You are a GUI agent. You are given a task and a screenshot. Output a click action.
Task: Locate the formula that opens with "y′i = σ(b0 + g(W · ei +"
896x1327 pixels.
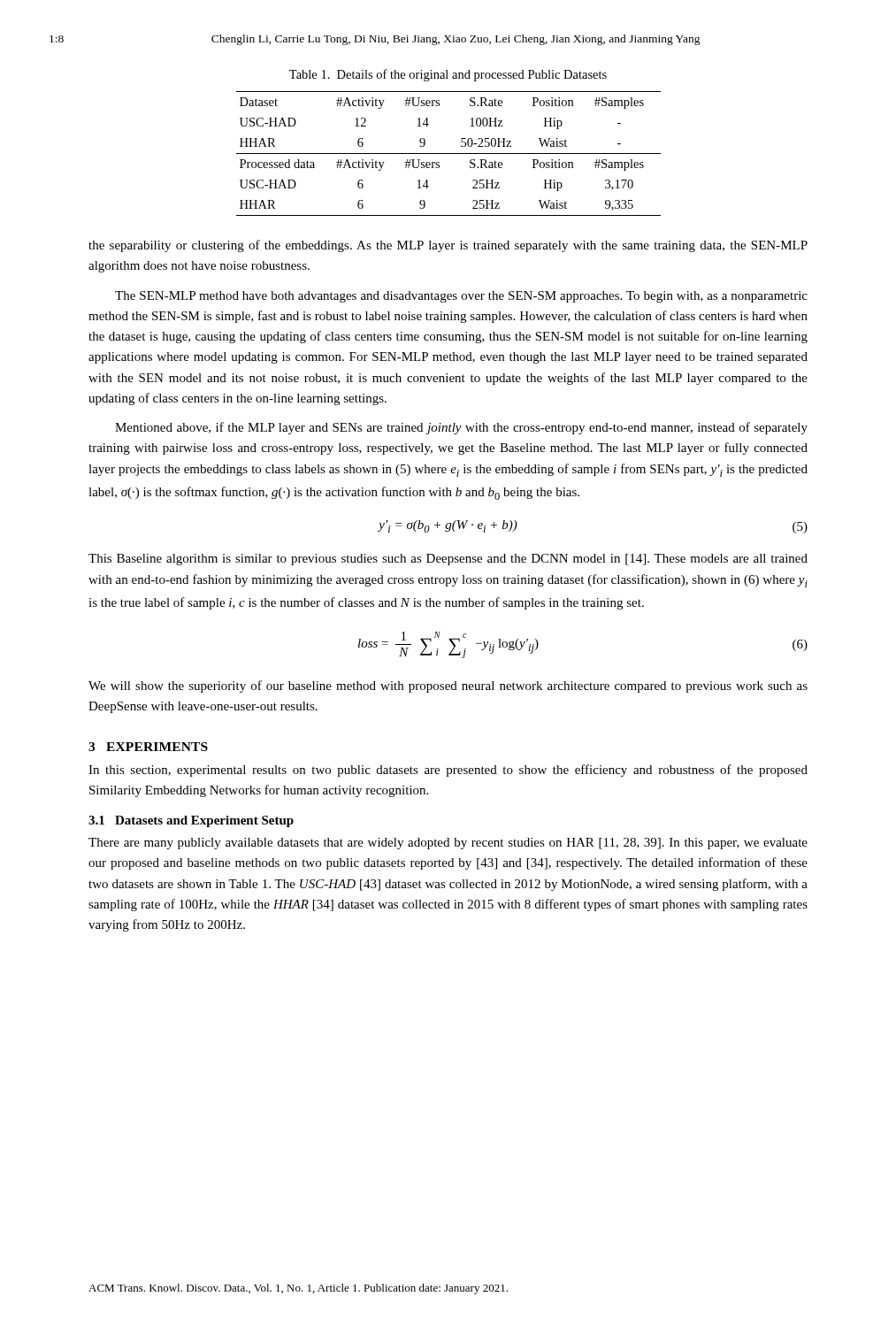click(447, 528)
